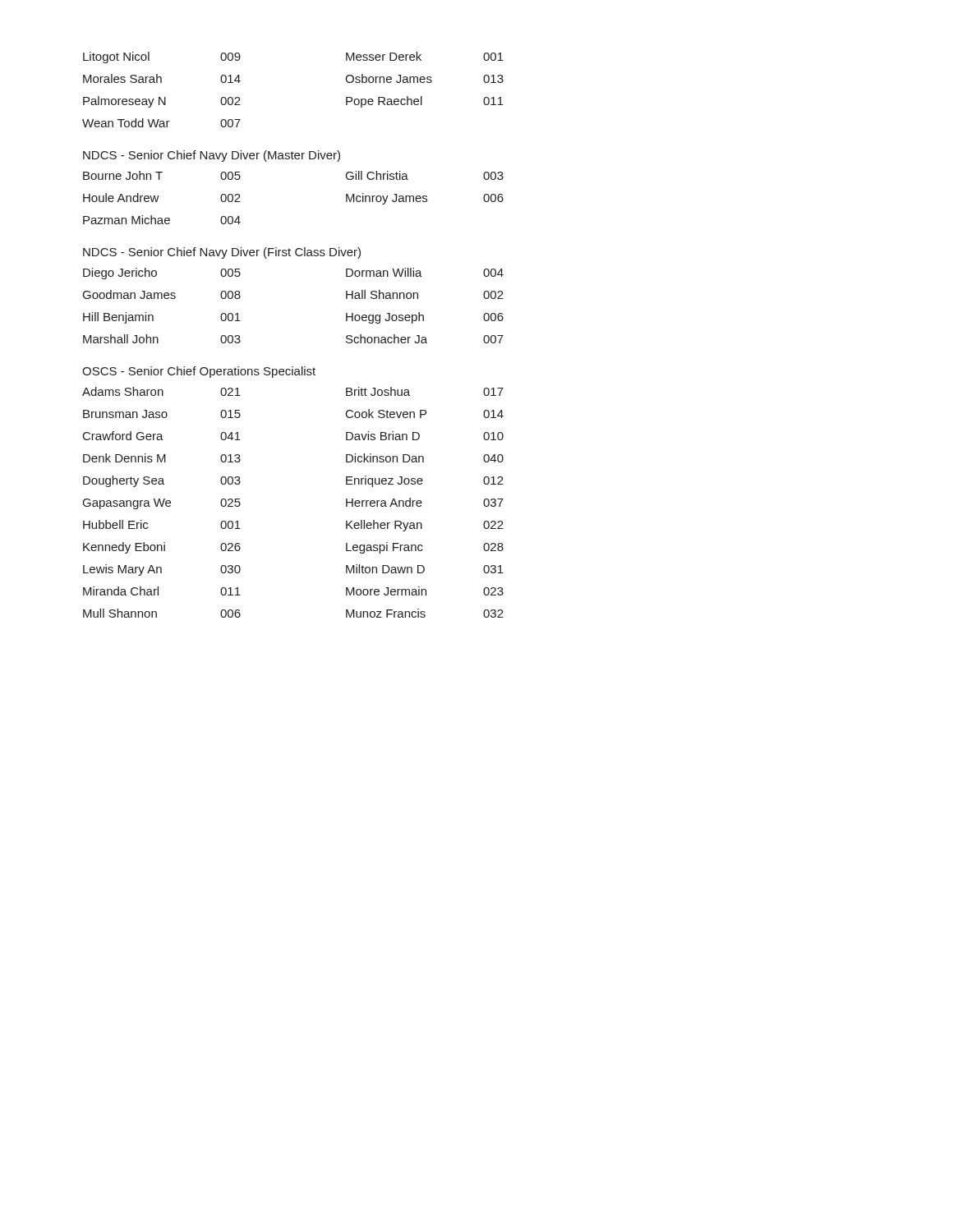
Task: Select the block starting "Kennedy Eboni026 Legaspi Franc028"
Action: [x=120, y=547]
